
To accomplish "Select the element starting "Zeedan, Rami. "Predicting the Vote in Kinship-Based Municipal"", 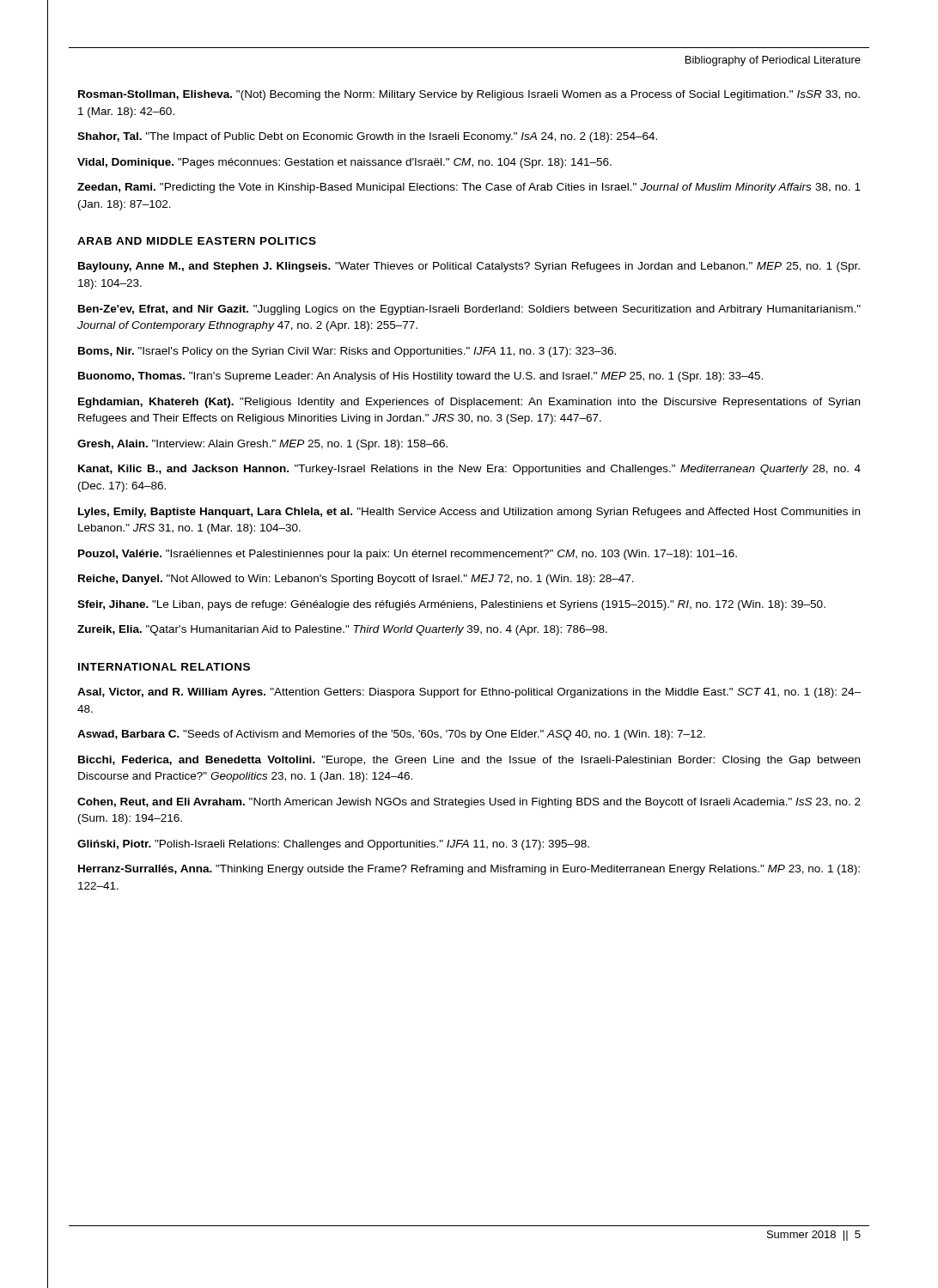I will coord(469,195).
